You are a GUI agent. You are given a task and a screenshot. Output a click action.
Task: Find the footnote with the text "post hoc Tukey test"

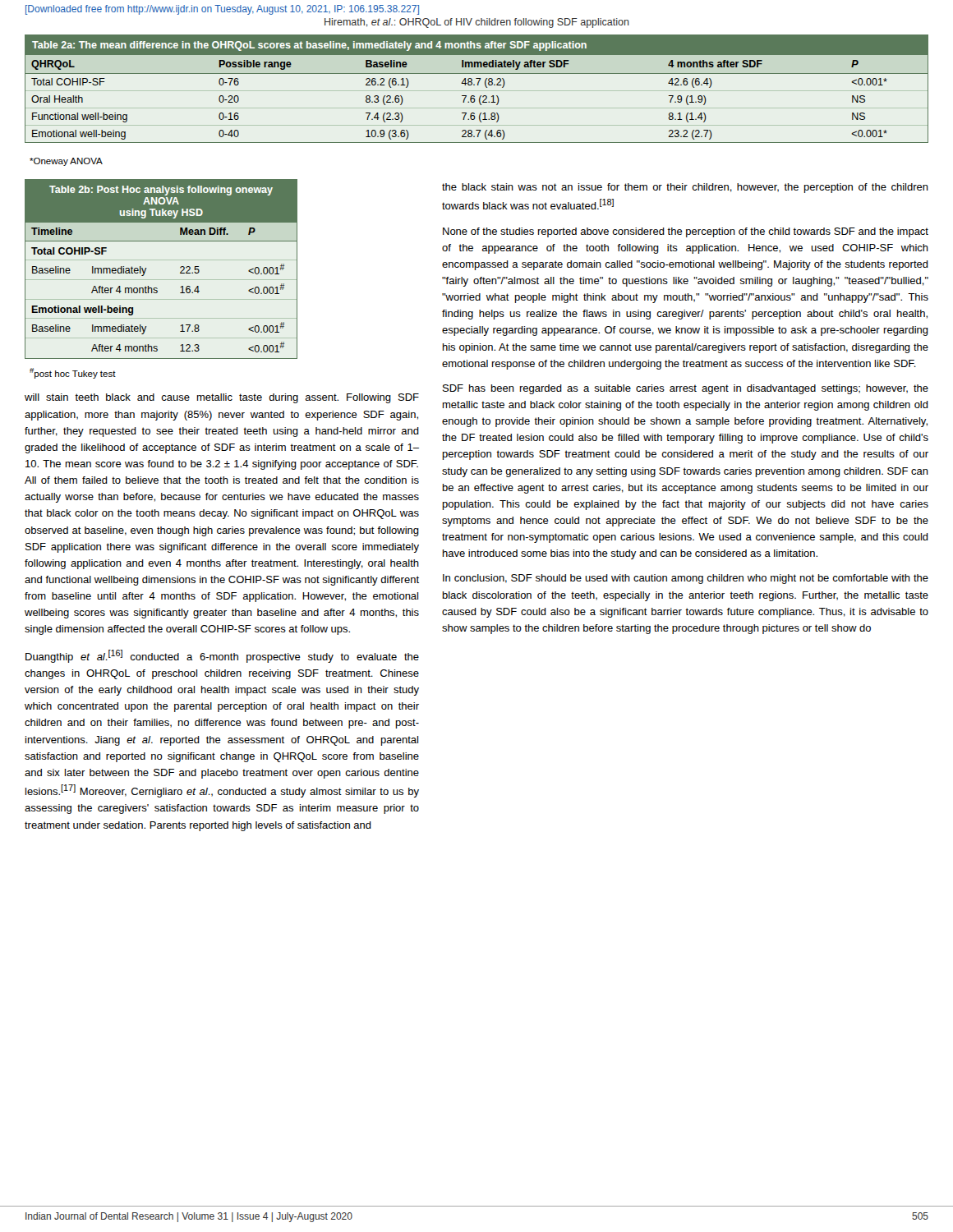pos(72,372)
